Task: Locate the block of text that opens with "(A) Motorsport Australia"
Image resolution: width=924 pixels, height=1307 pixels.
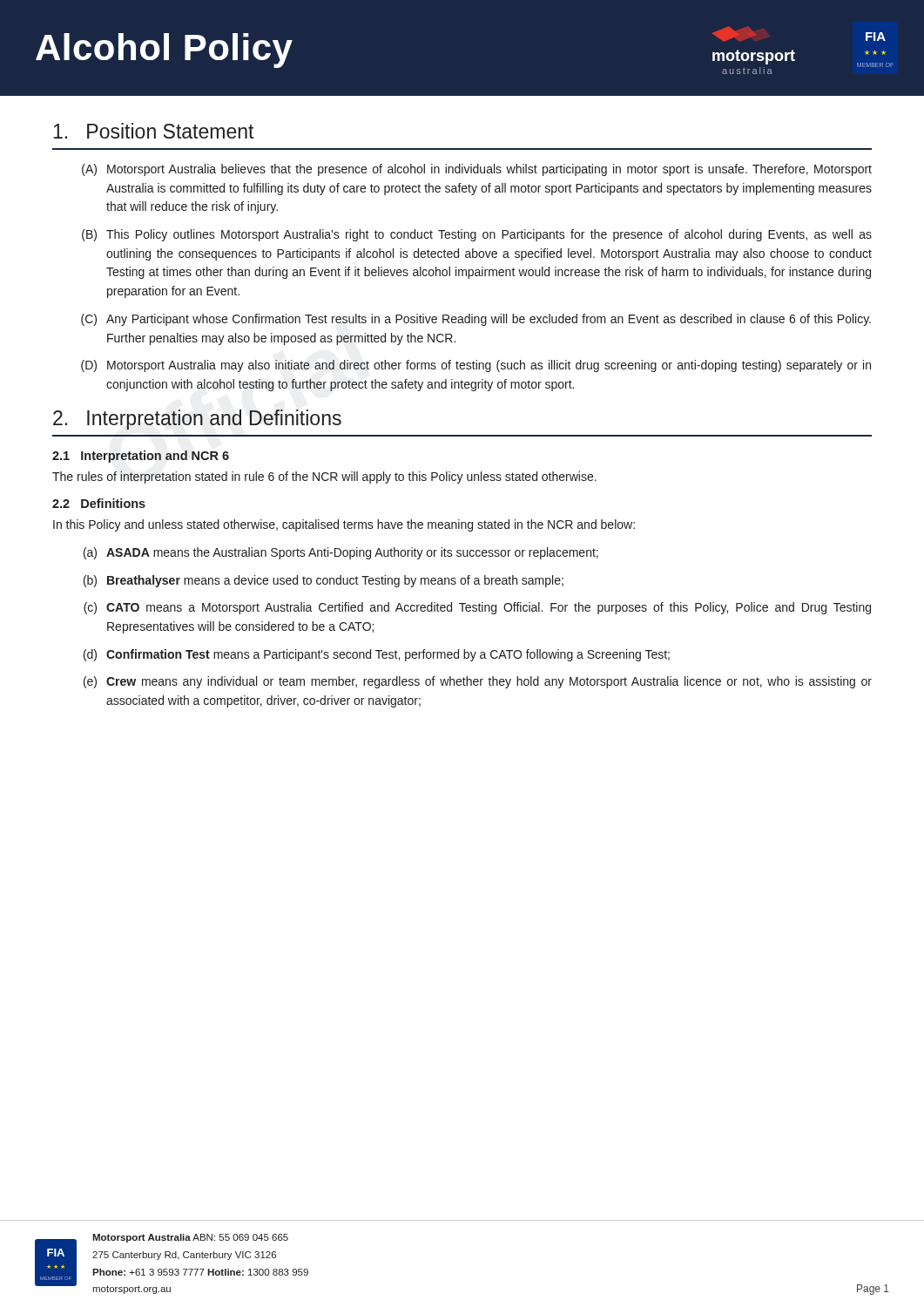Action: click(x=462, y=189)
